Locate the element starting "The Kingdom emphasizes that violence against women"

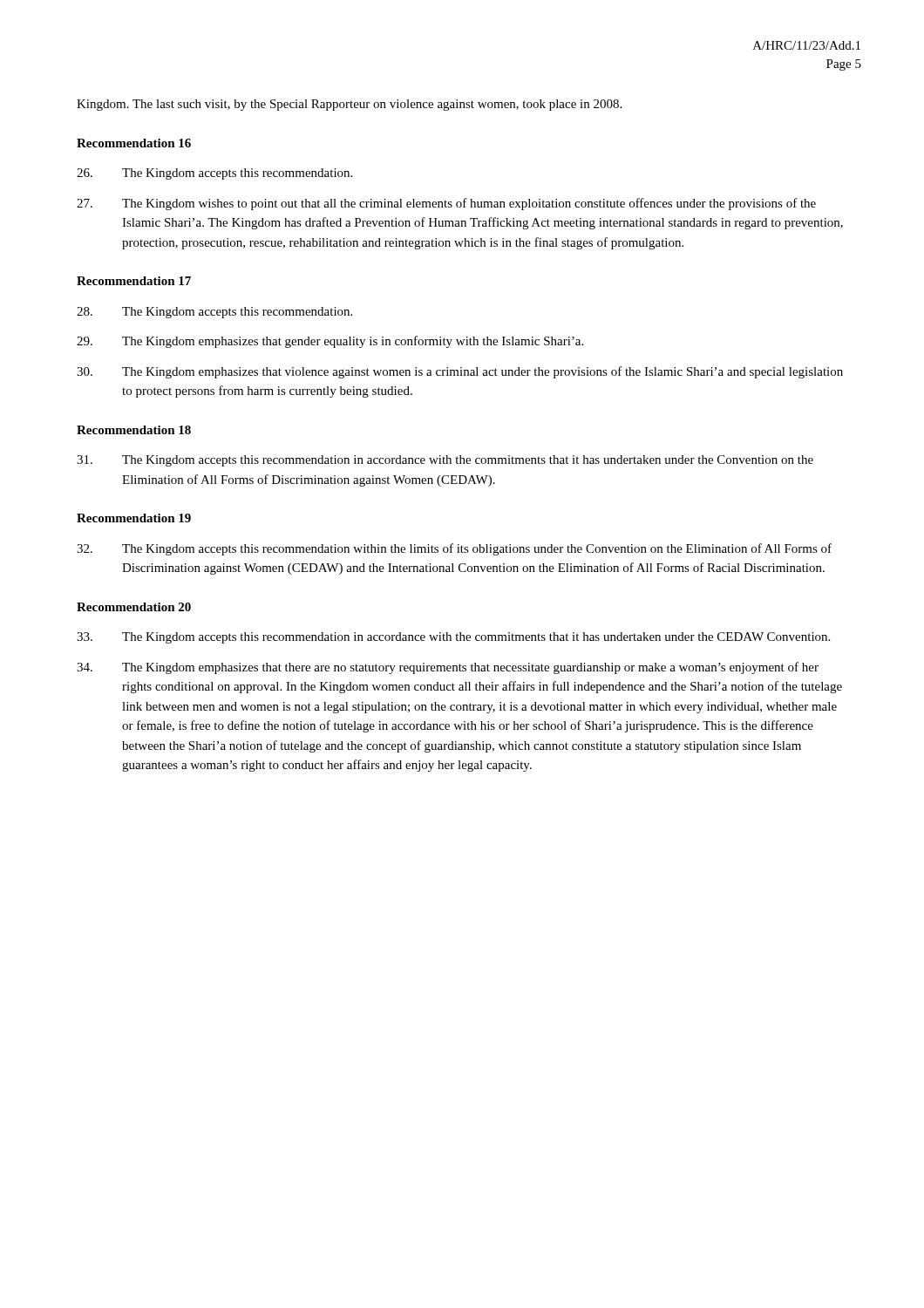[x=462, y=381]
